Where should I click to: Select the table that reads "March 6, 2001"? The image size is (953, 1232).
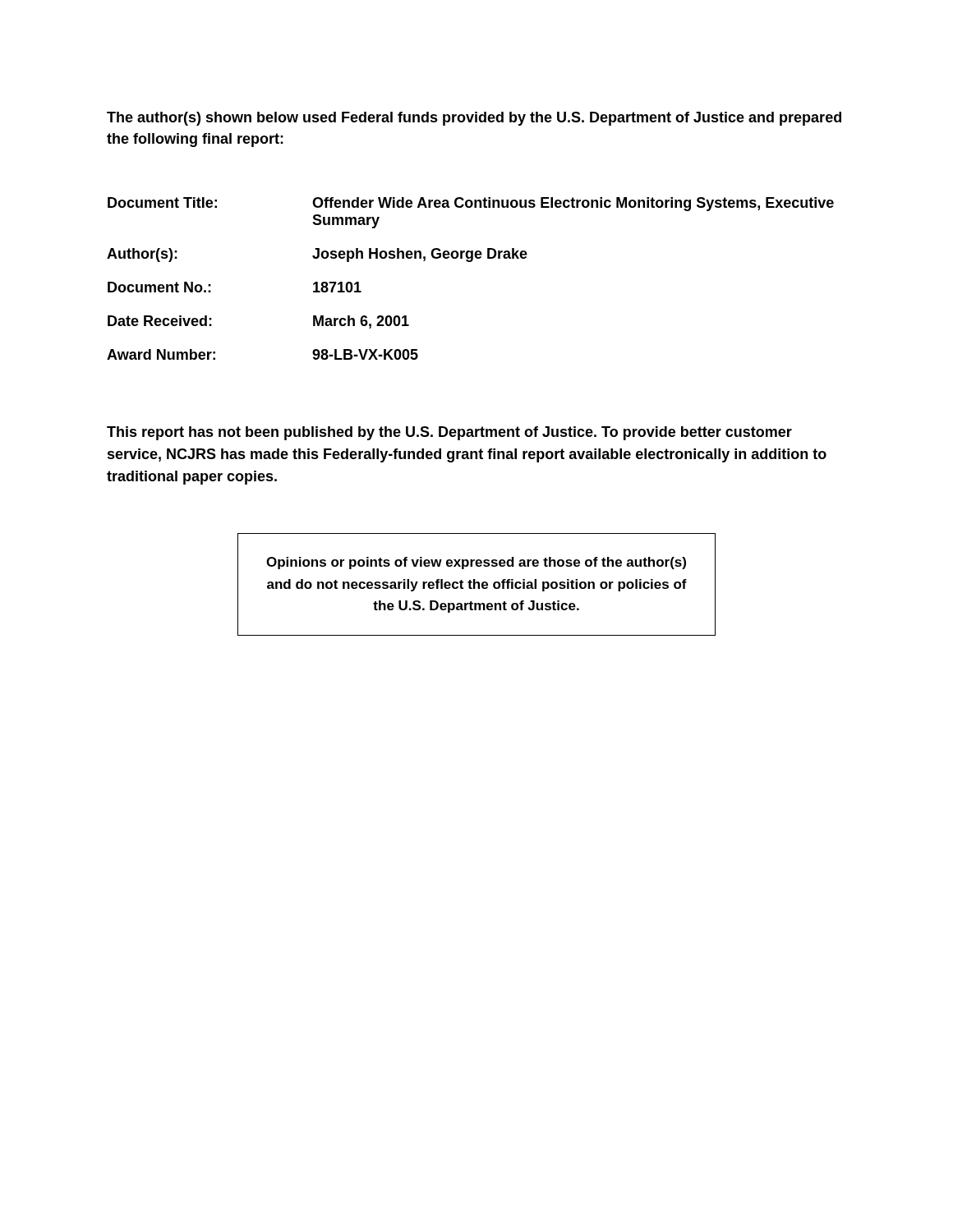[476, 279]
